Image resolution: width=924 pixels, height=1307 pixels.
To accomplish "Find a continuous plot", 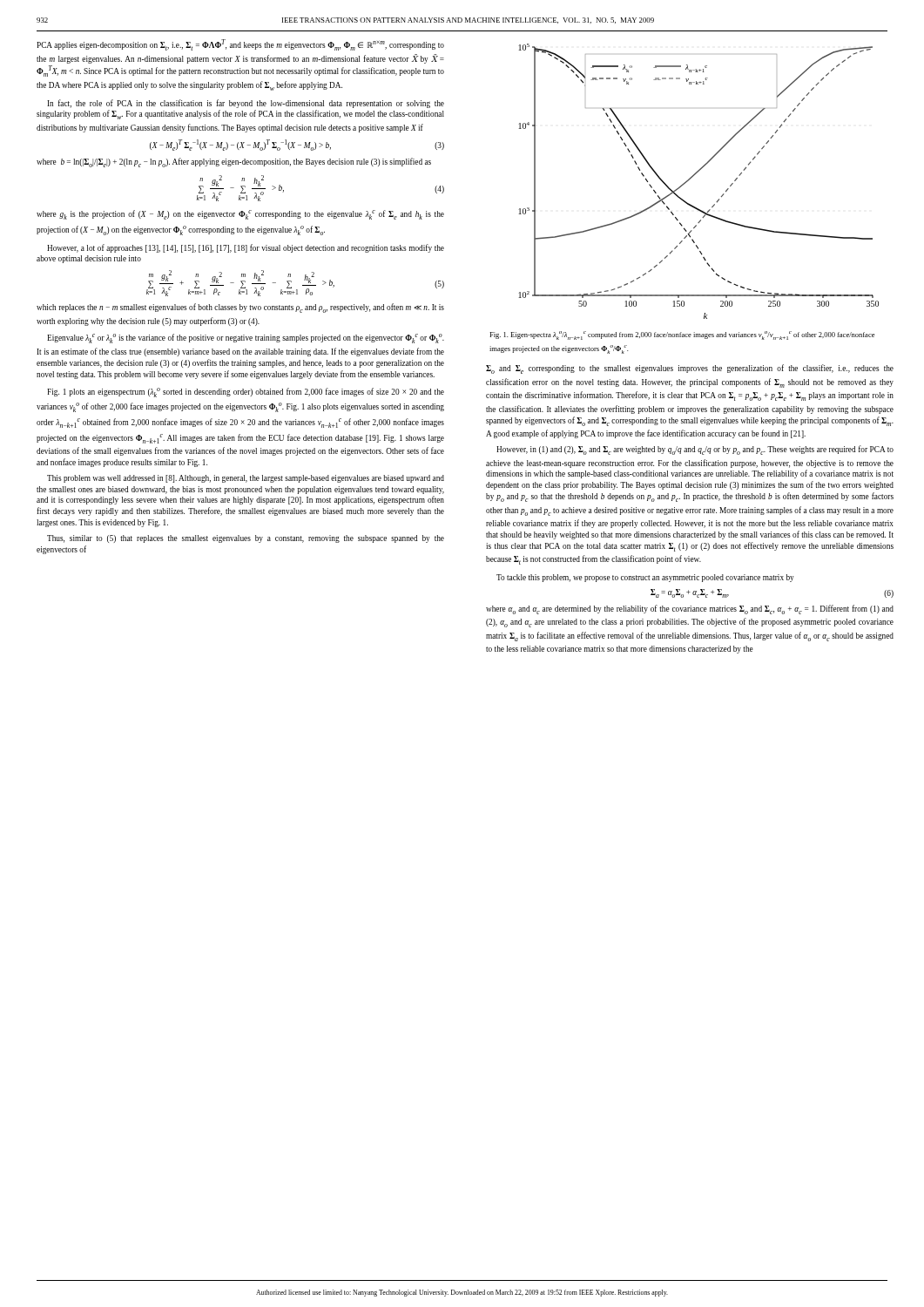I will (690, 182).
